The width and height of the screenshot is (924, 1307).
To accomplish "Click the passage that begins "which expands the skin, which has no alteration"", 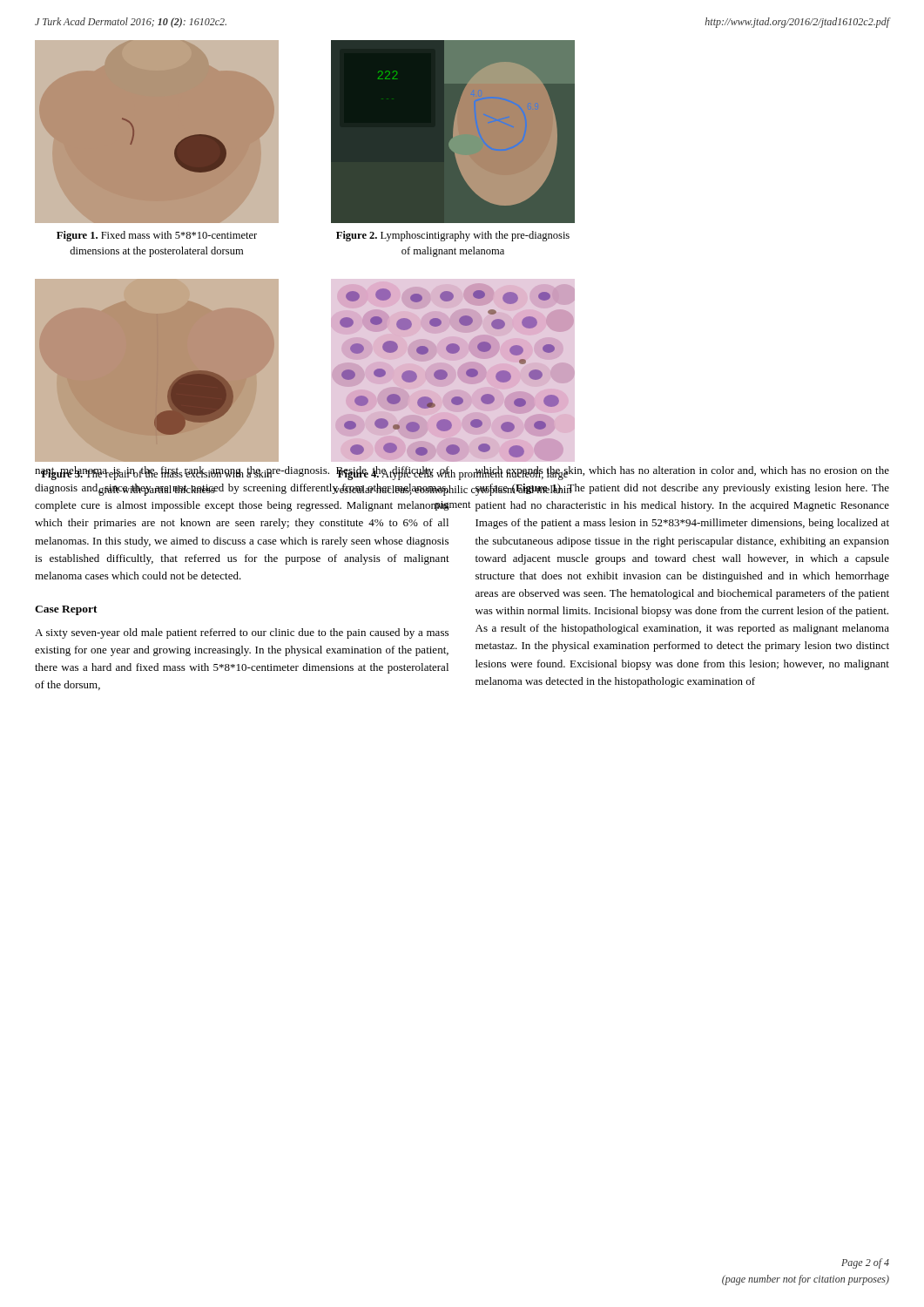I will [x=682, y=575].
